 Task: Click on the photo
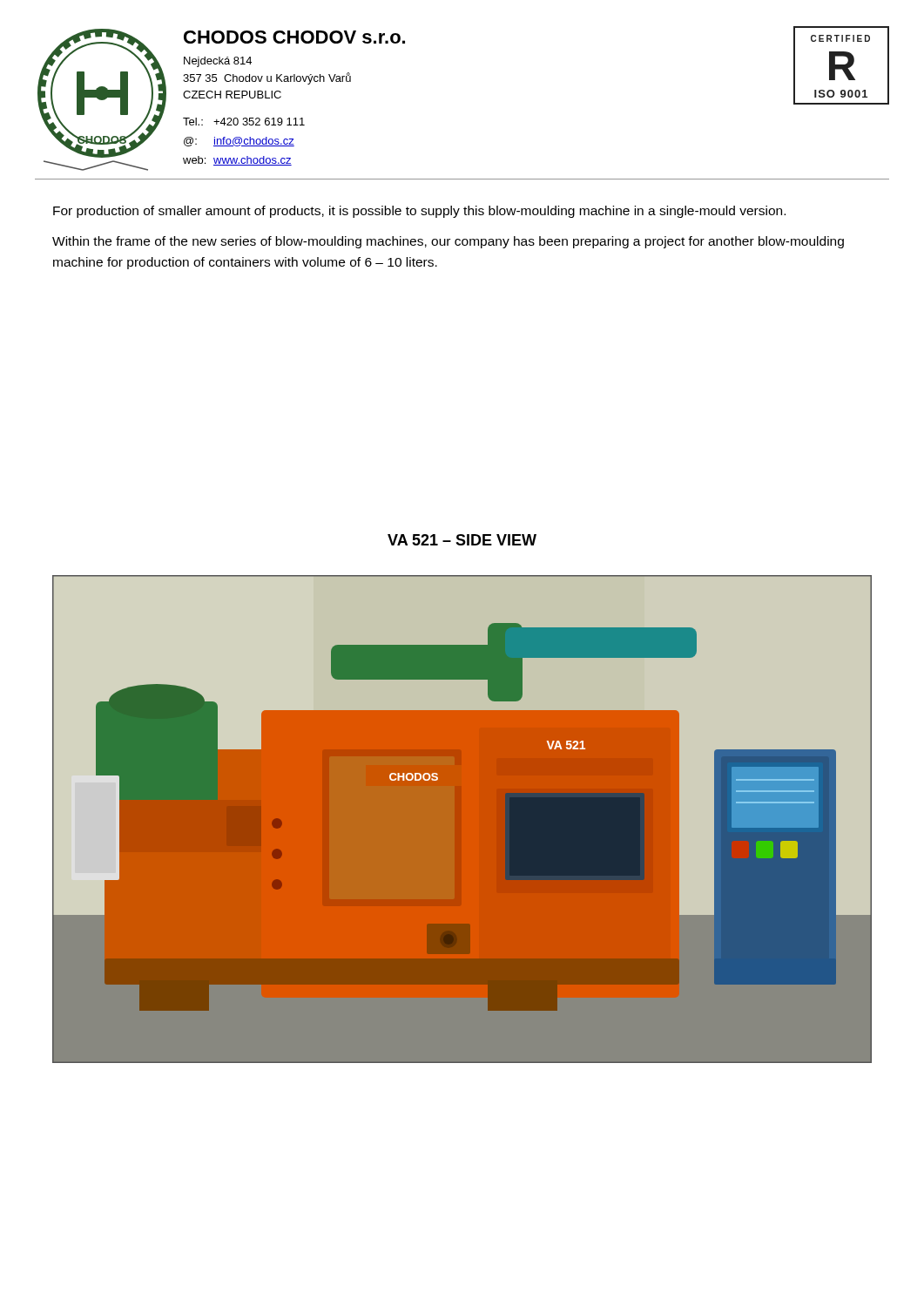[462, 819]
